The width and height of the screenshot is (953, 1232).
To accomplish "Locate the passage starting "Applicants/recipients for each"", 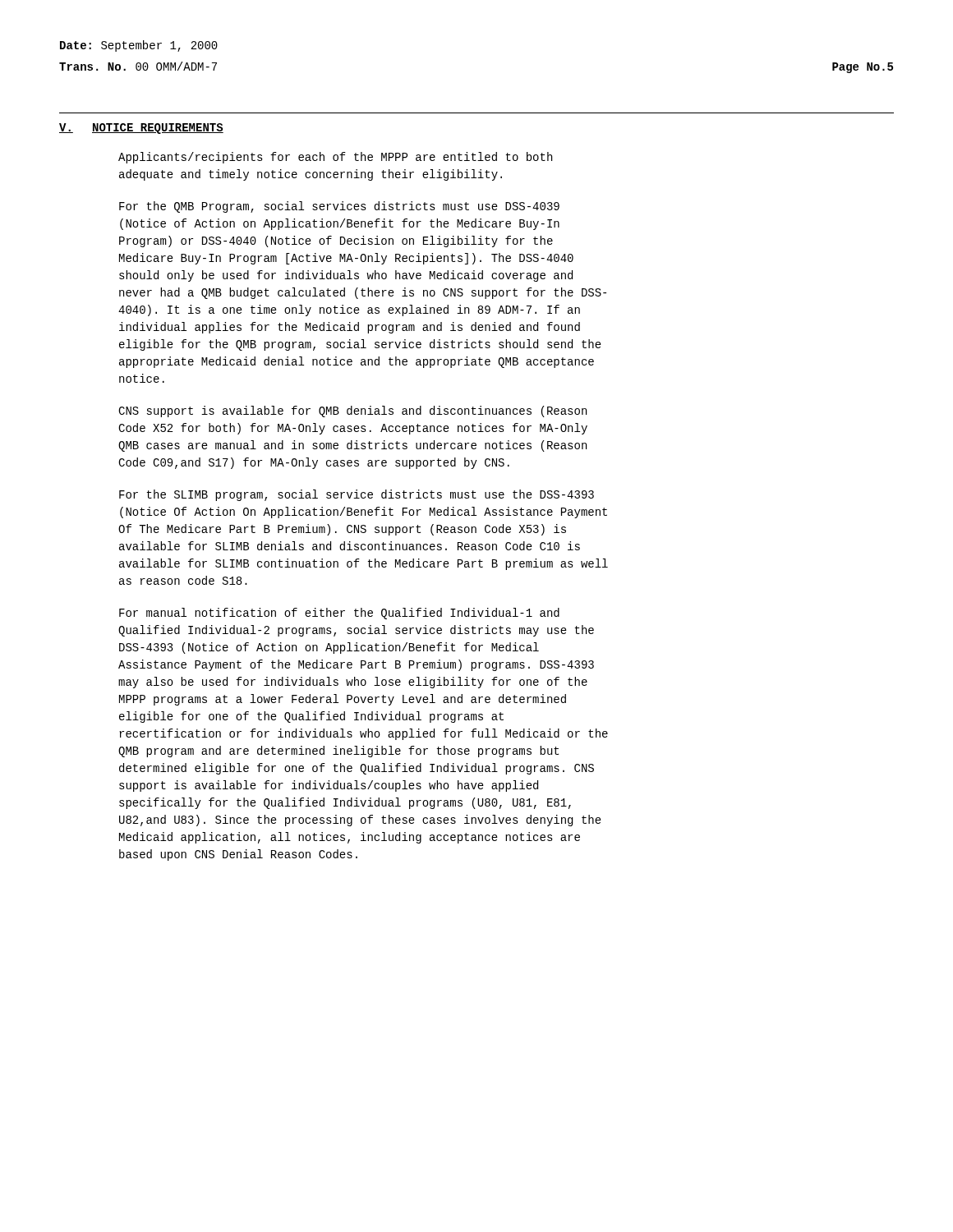I will pos(336,166).
